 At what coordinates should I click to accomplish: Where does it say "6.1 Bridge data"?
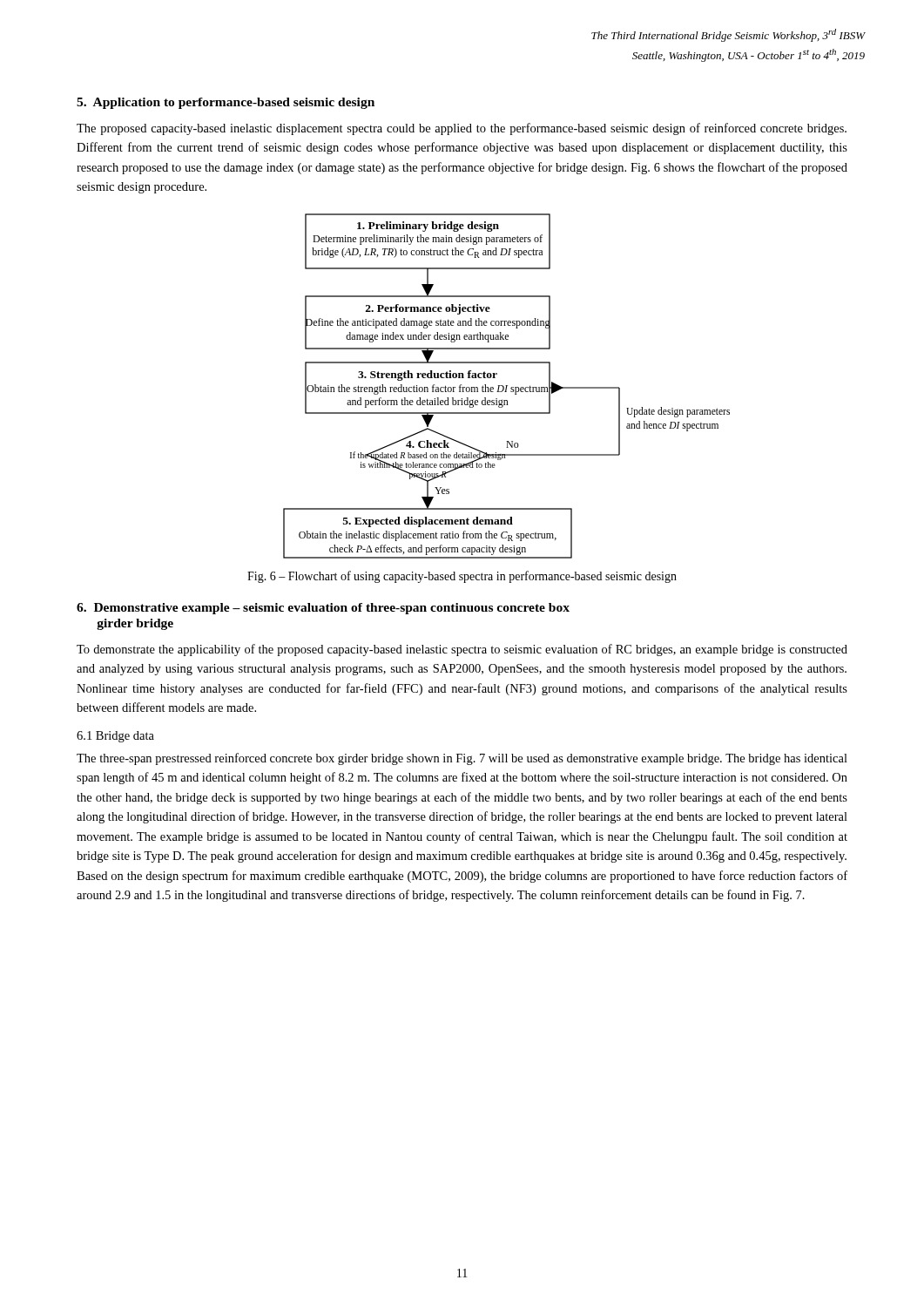115,735
